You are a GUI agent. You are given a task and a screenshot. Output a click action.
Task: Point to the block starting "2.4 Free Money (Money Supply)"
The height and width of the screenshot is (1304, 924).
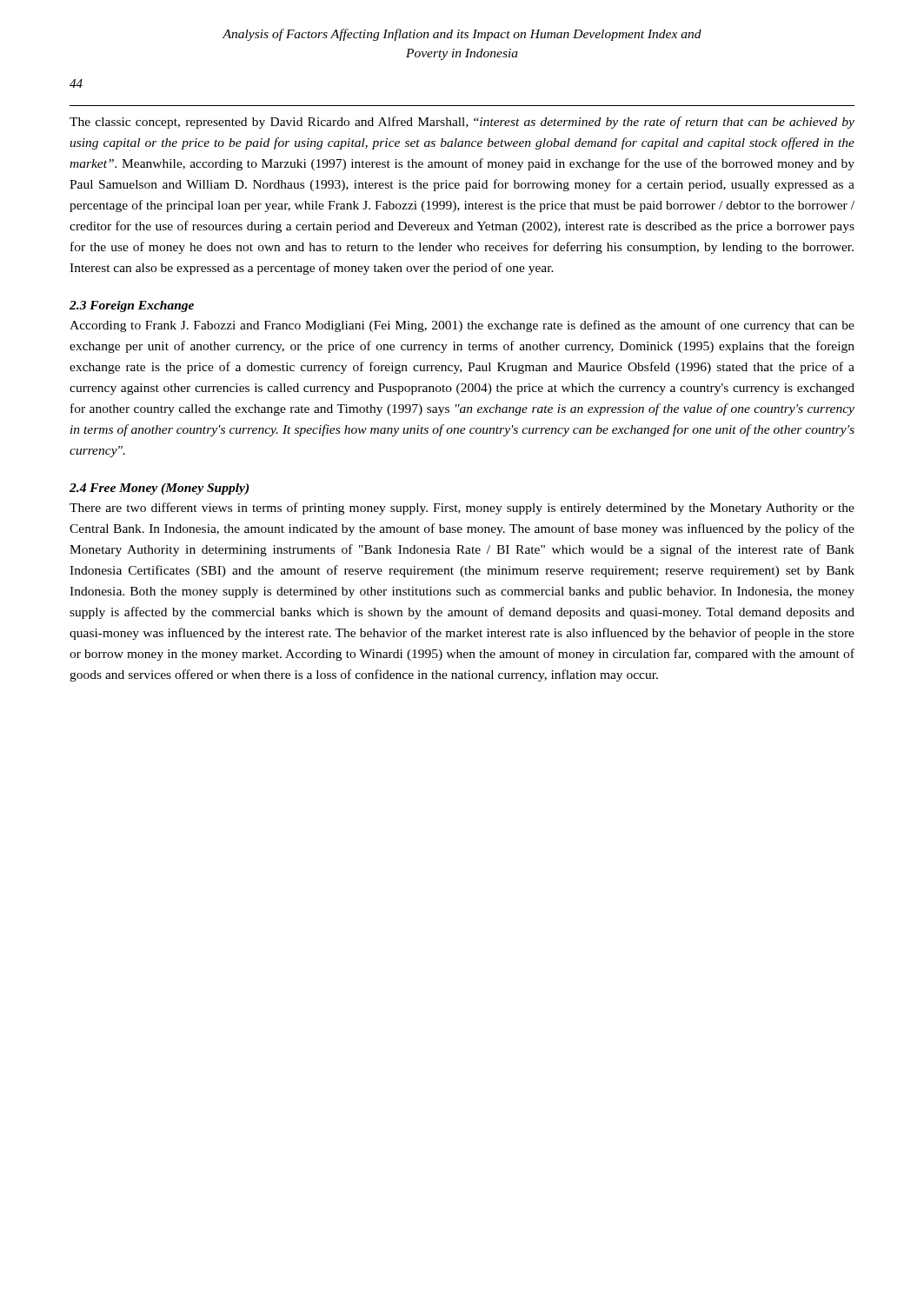160,488
